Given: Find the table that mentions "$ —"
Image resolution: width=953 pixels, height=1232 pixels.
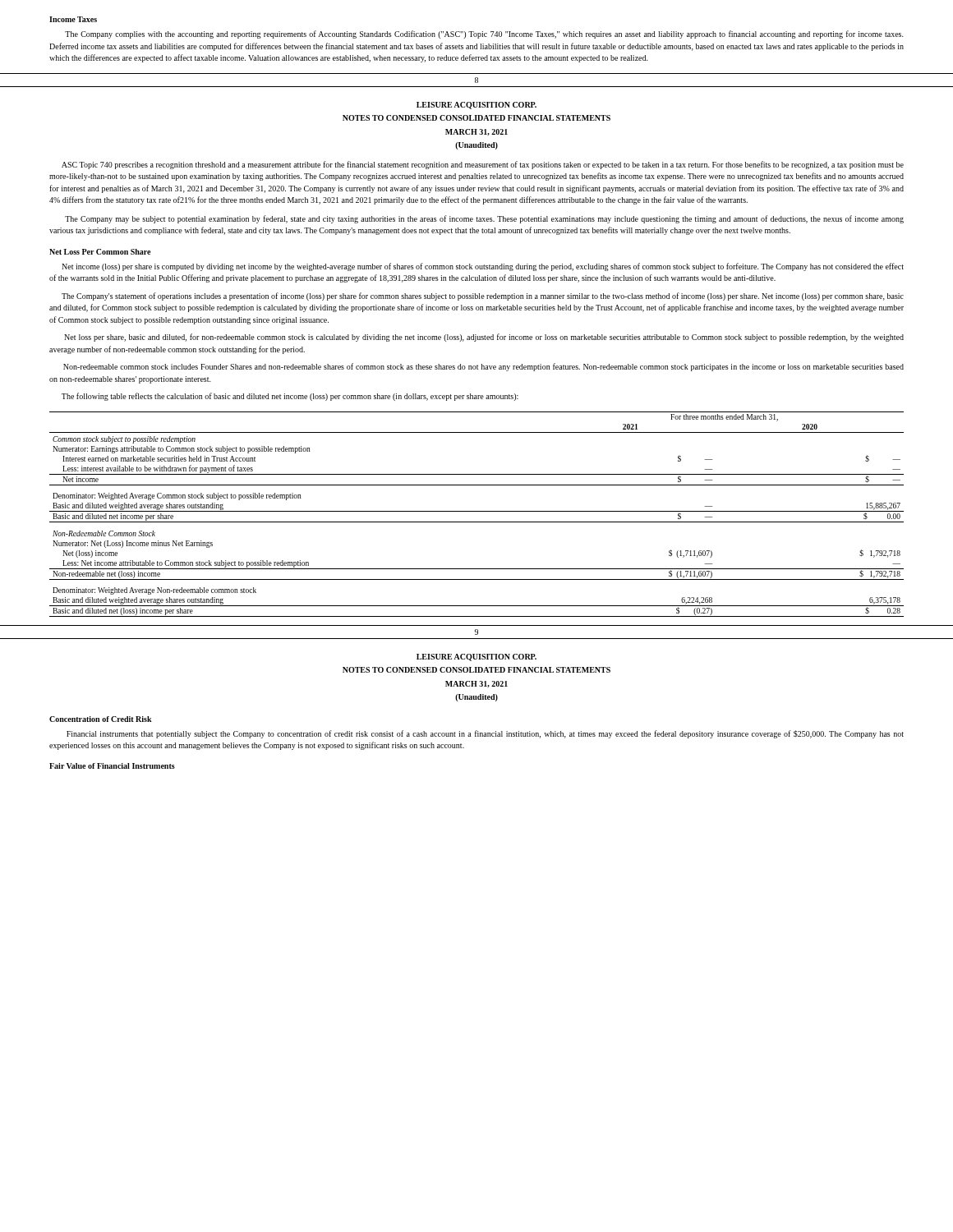Looking at the screenshot, I should click(x=476, y=514).
